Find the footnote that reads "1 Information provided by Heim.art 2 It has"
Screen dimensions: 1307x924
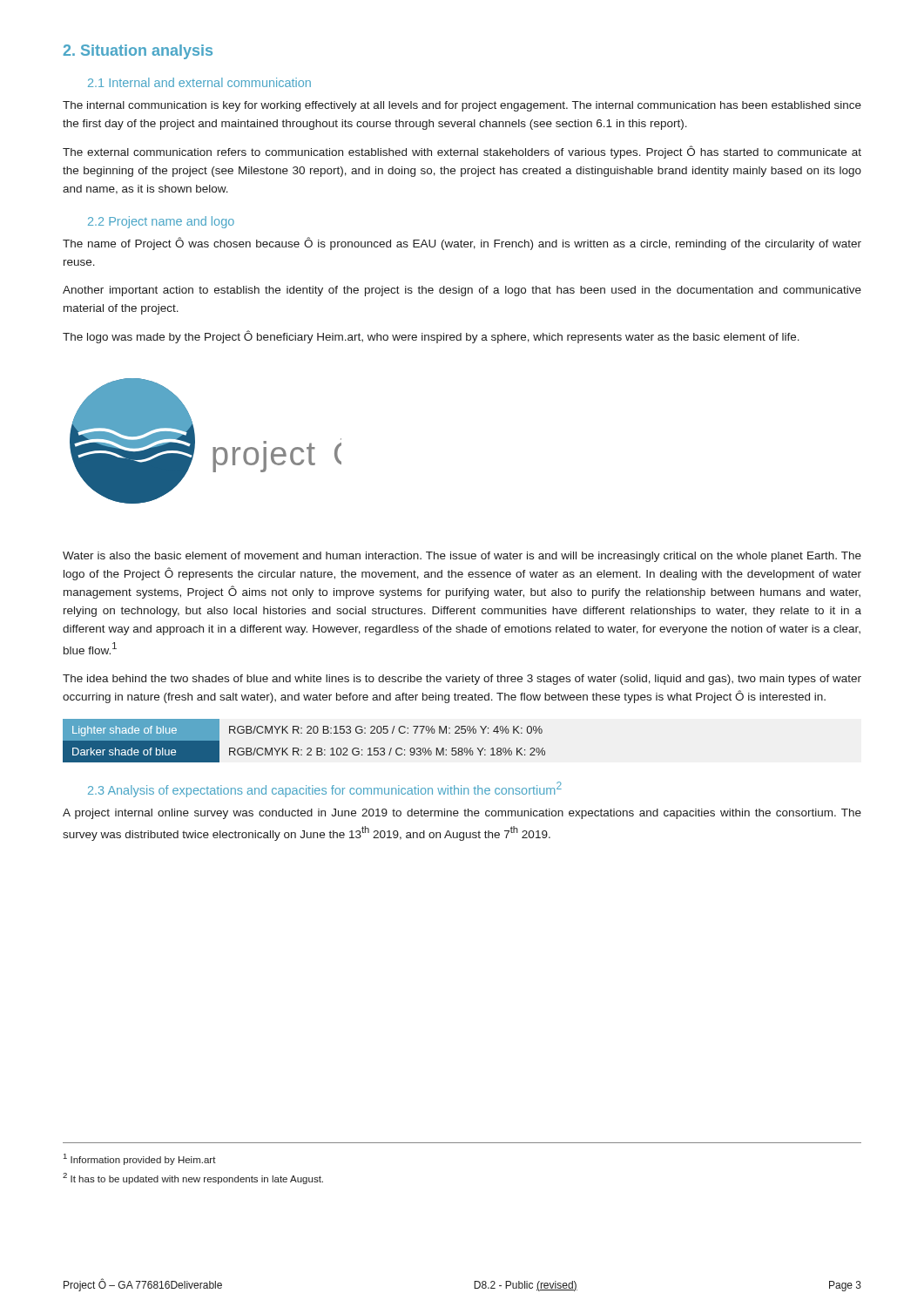coord(140,1159)
